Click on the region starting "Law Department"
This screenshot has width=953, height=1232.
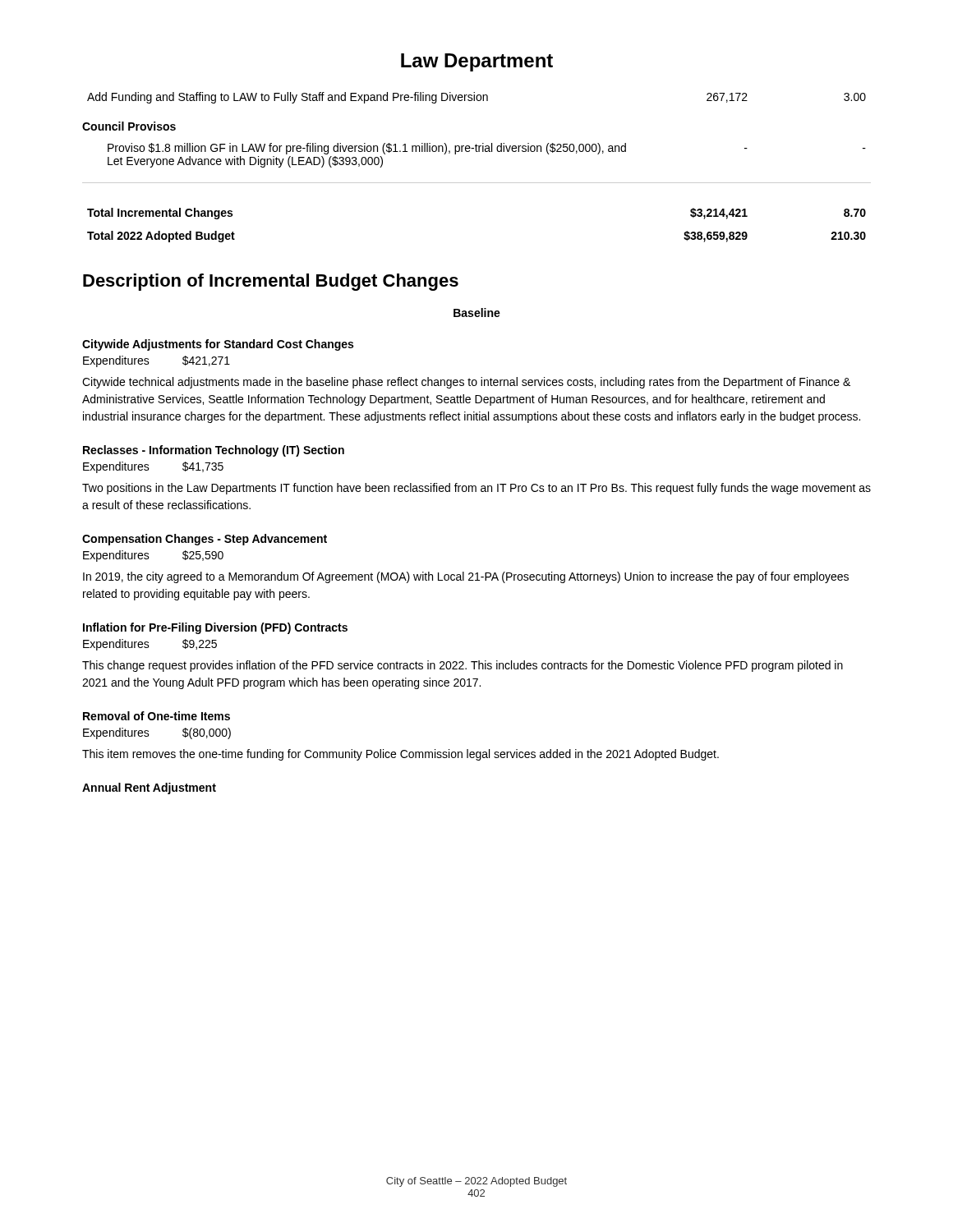pos(476,61)
